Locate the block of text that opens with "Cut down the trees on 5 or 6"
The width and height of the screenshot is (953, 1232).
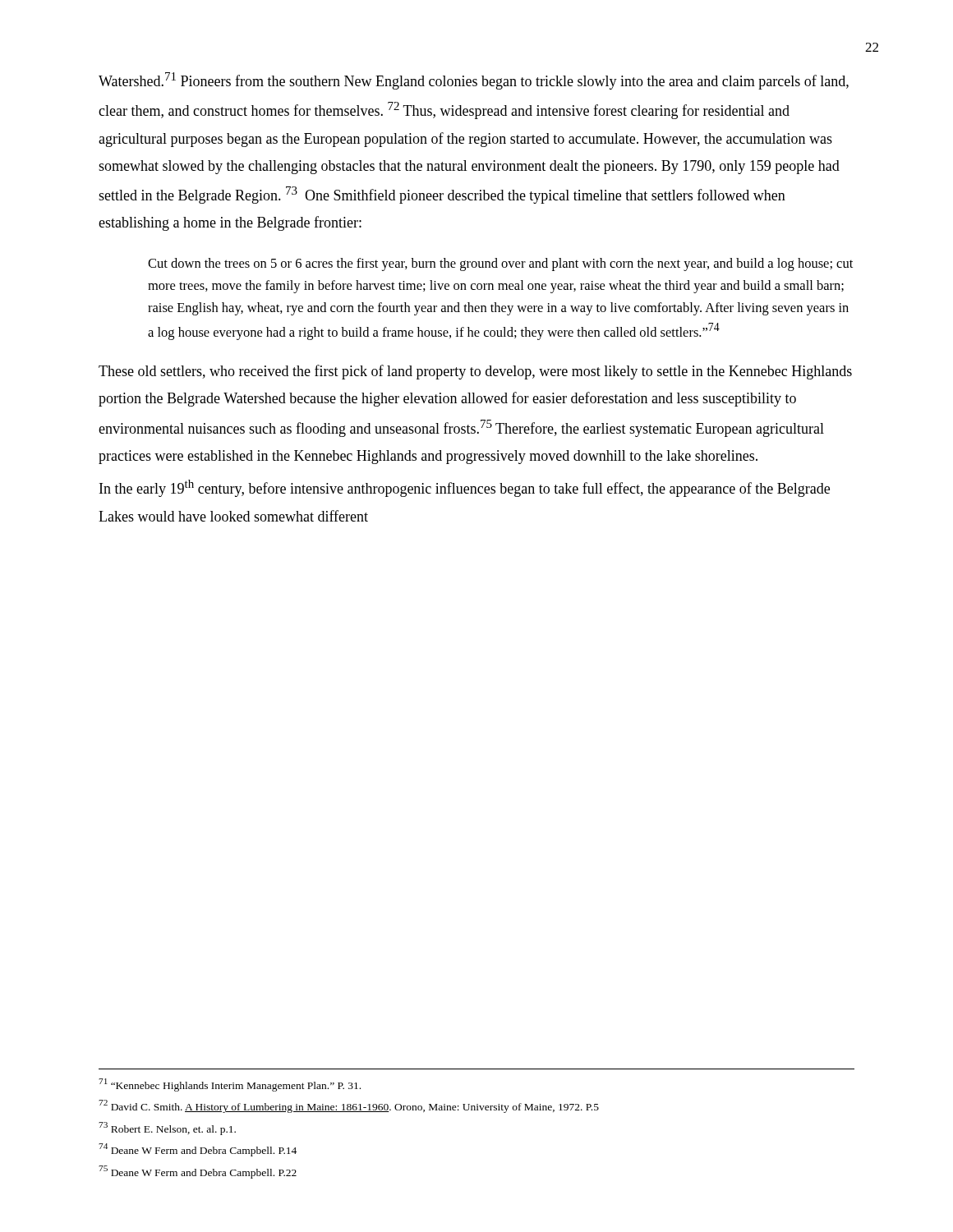pos(500,298)
